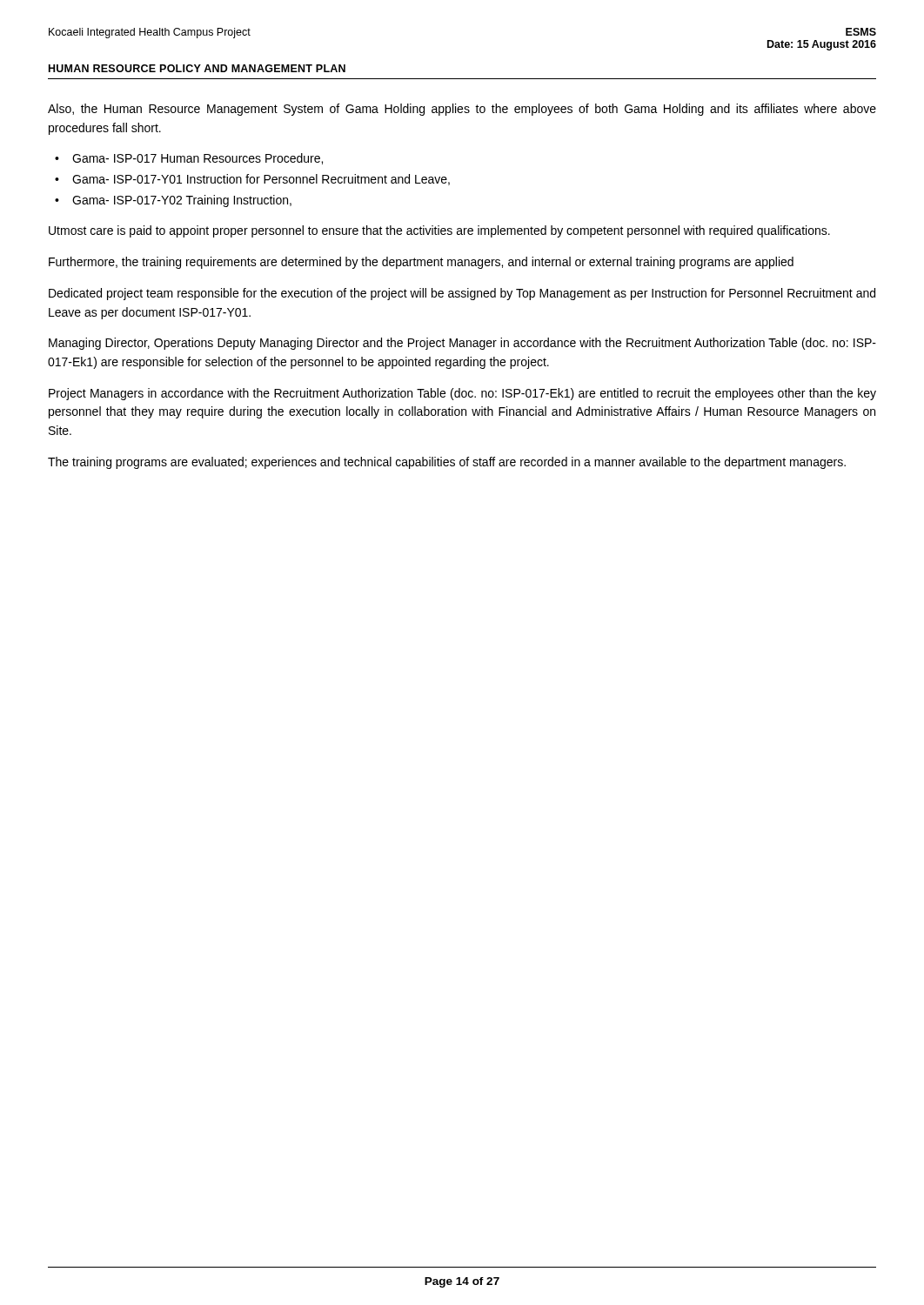The image size is (924, 1305).
Task: Navigate to the element starting "Managing Director, Operations Deputy"
Action: [462, 352]
